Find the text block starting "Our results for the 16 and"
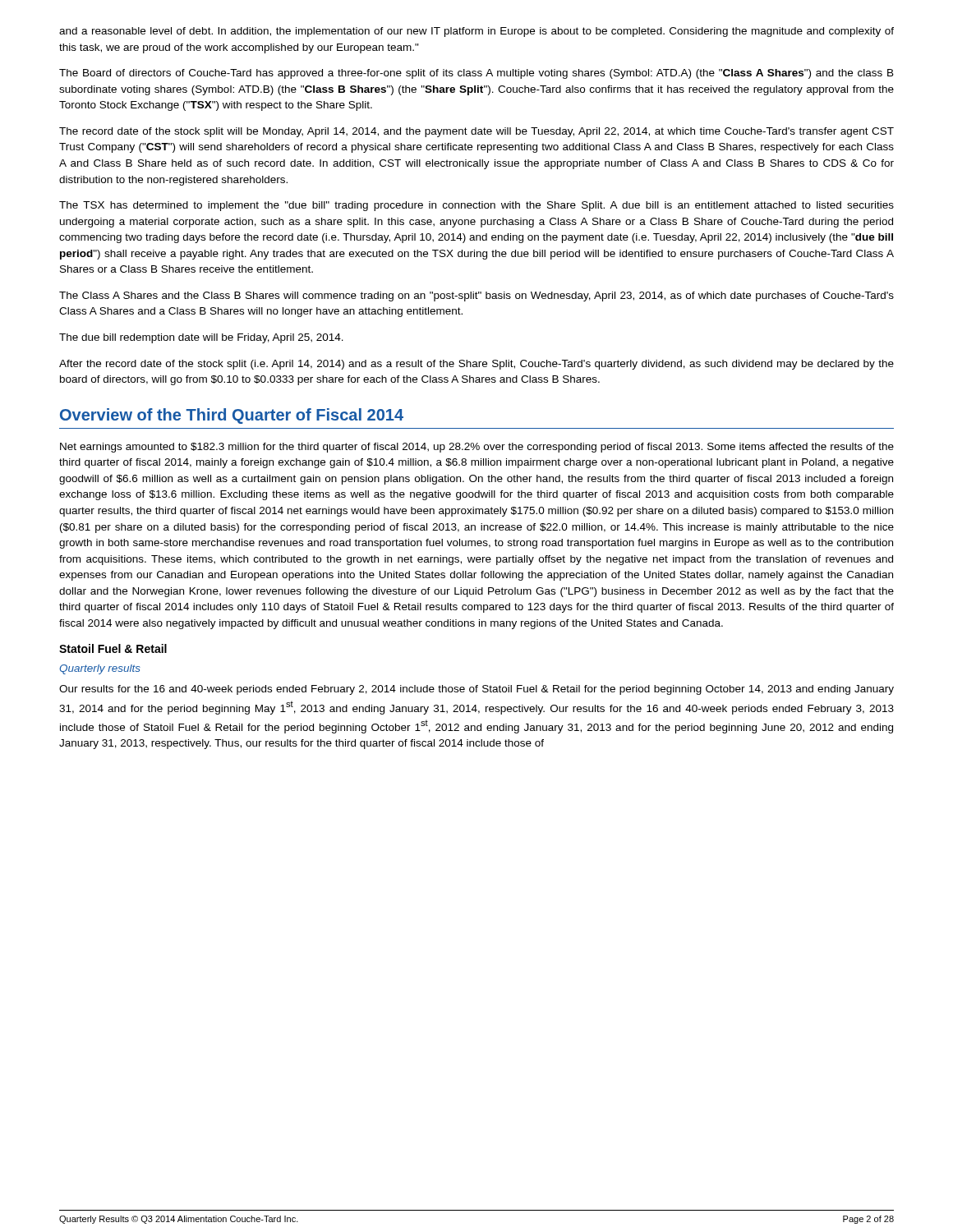953x1232 pixels. (476, 716)
